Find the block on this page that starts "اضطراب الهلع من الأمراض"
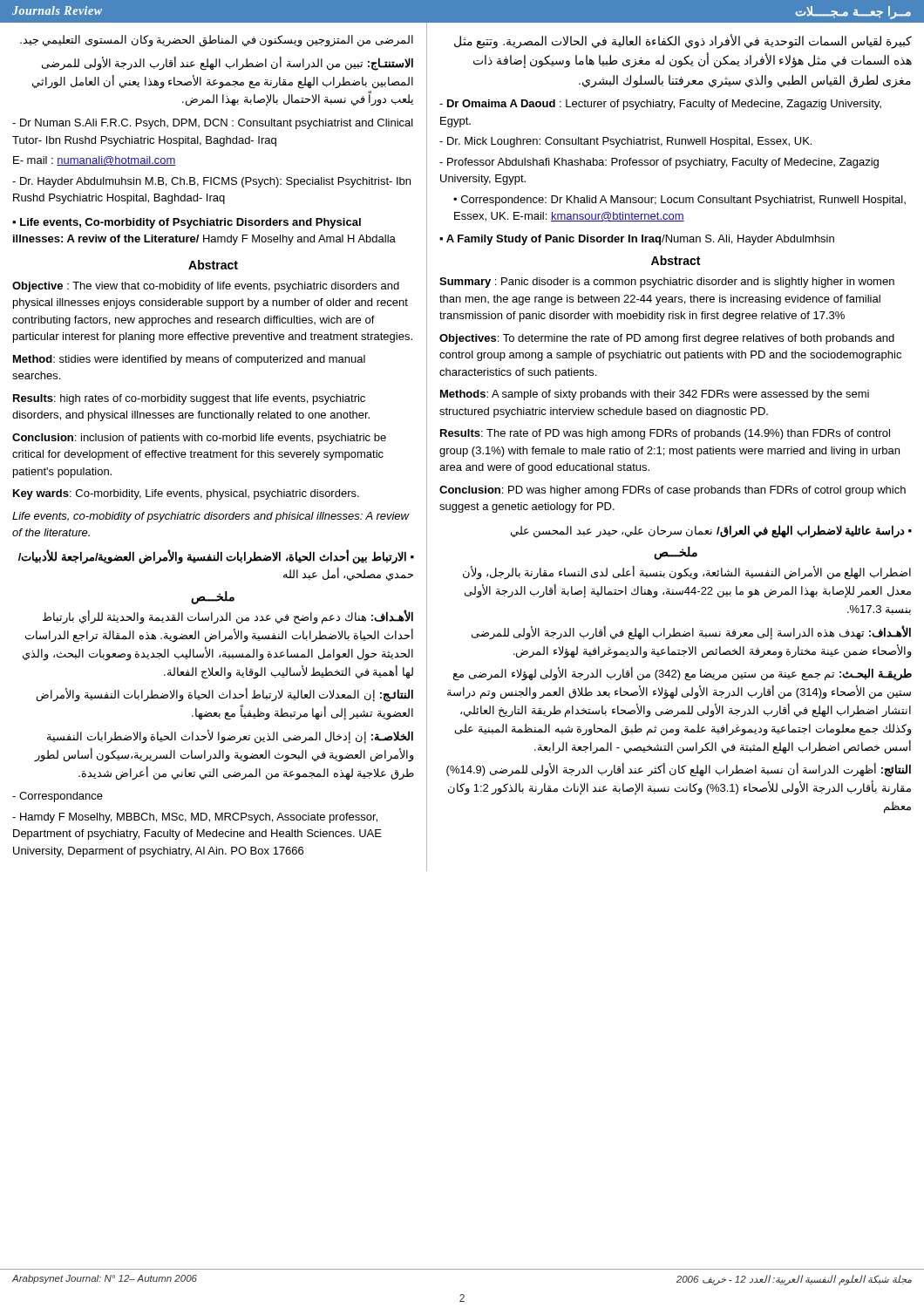The width and height of the screenshot is (924, 1308). click(687, 591)
